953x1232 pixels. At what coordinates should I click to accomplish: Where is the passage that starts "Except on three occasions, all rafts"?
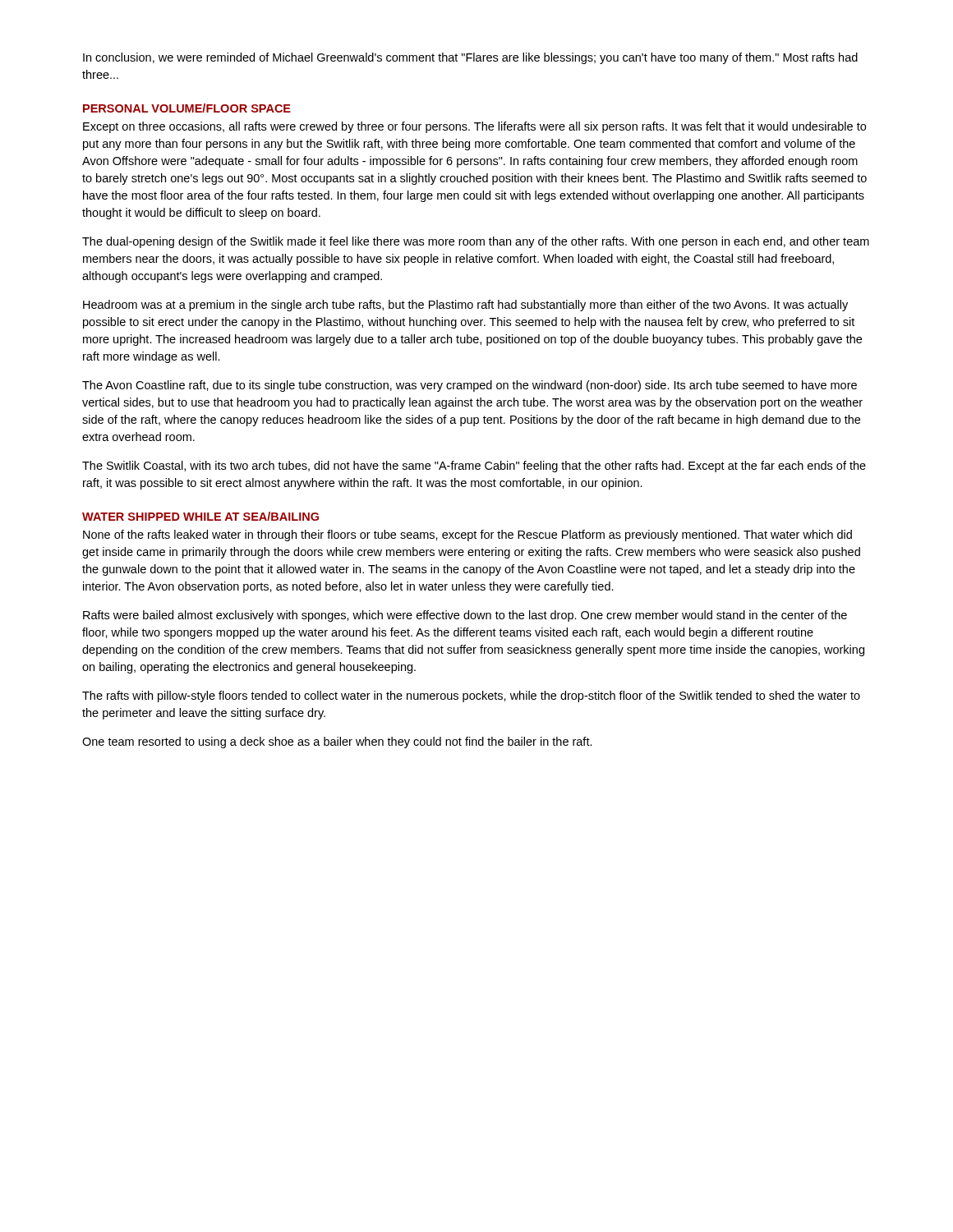pos(475,170)
